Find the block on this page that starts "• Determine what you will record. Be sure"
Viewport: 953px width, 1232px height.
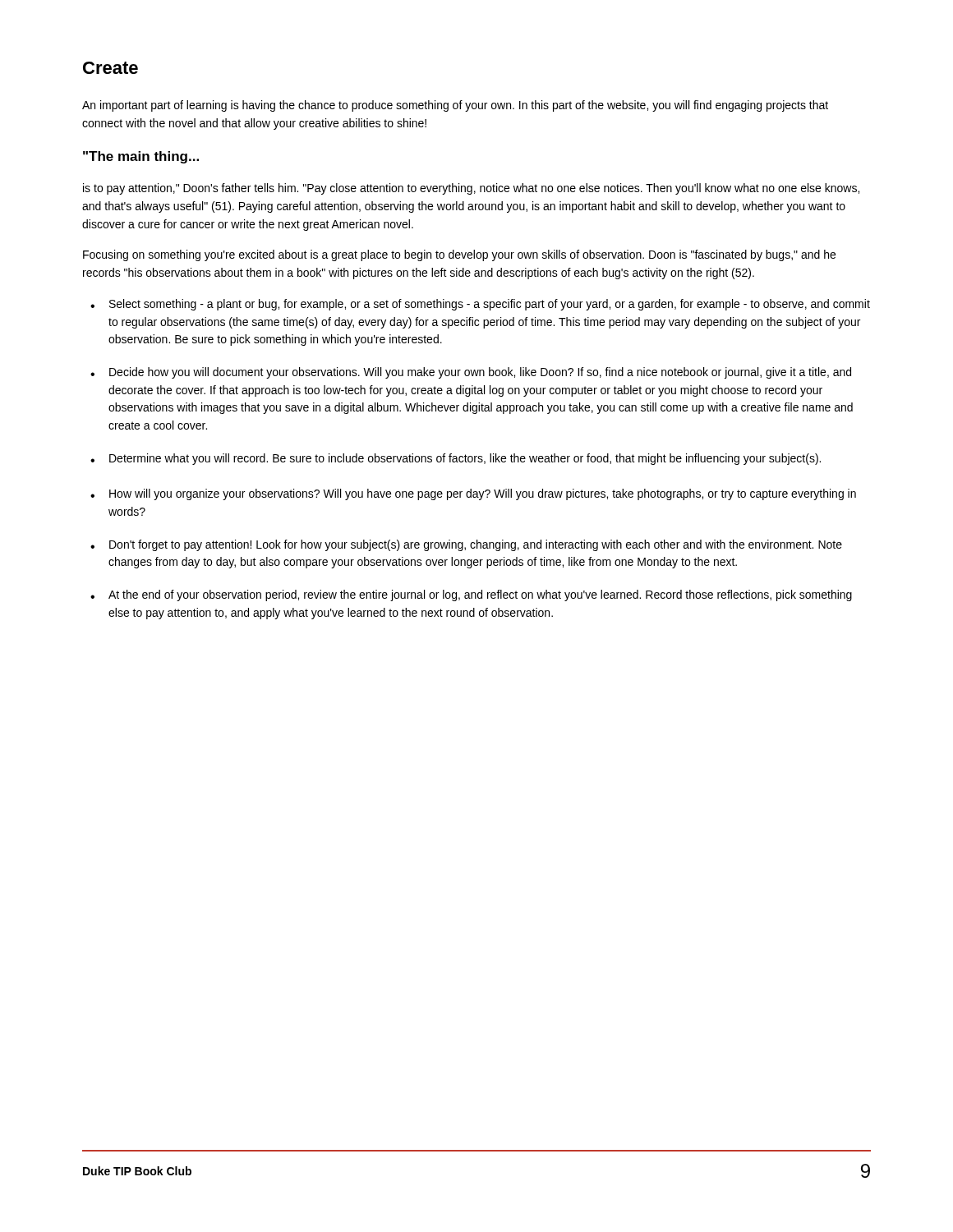481,460
